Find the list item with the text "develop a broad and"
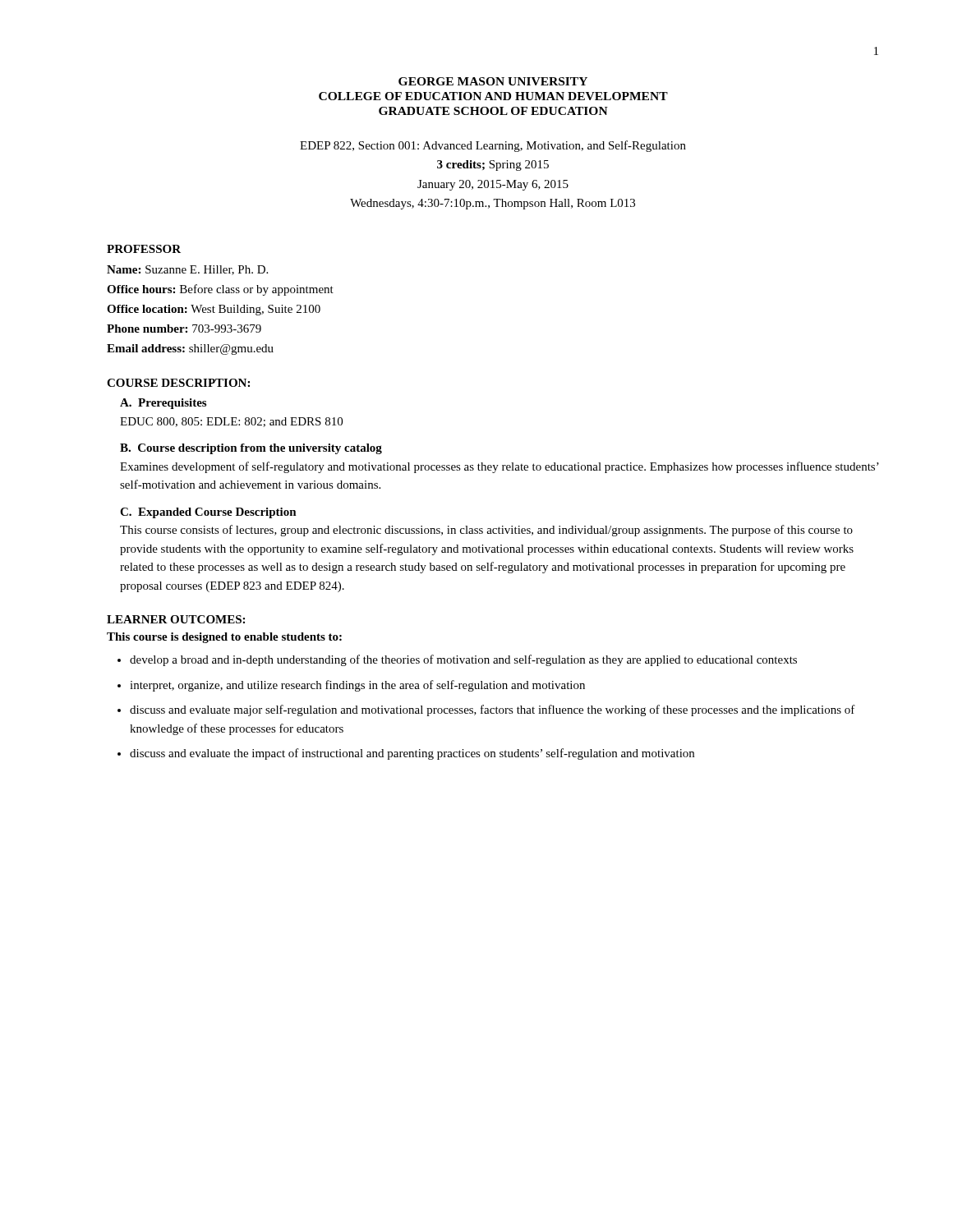The height and width of the screenshot is (1232, 953). click(x=464, y=660)
